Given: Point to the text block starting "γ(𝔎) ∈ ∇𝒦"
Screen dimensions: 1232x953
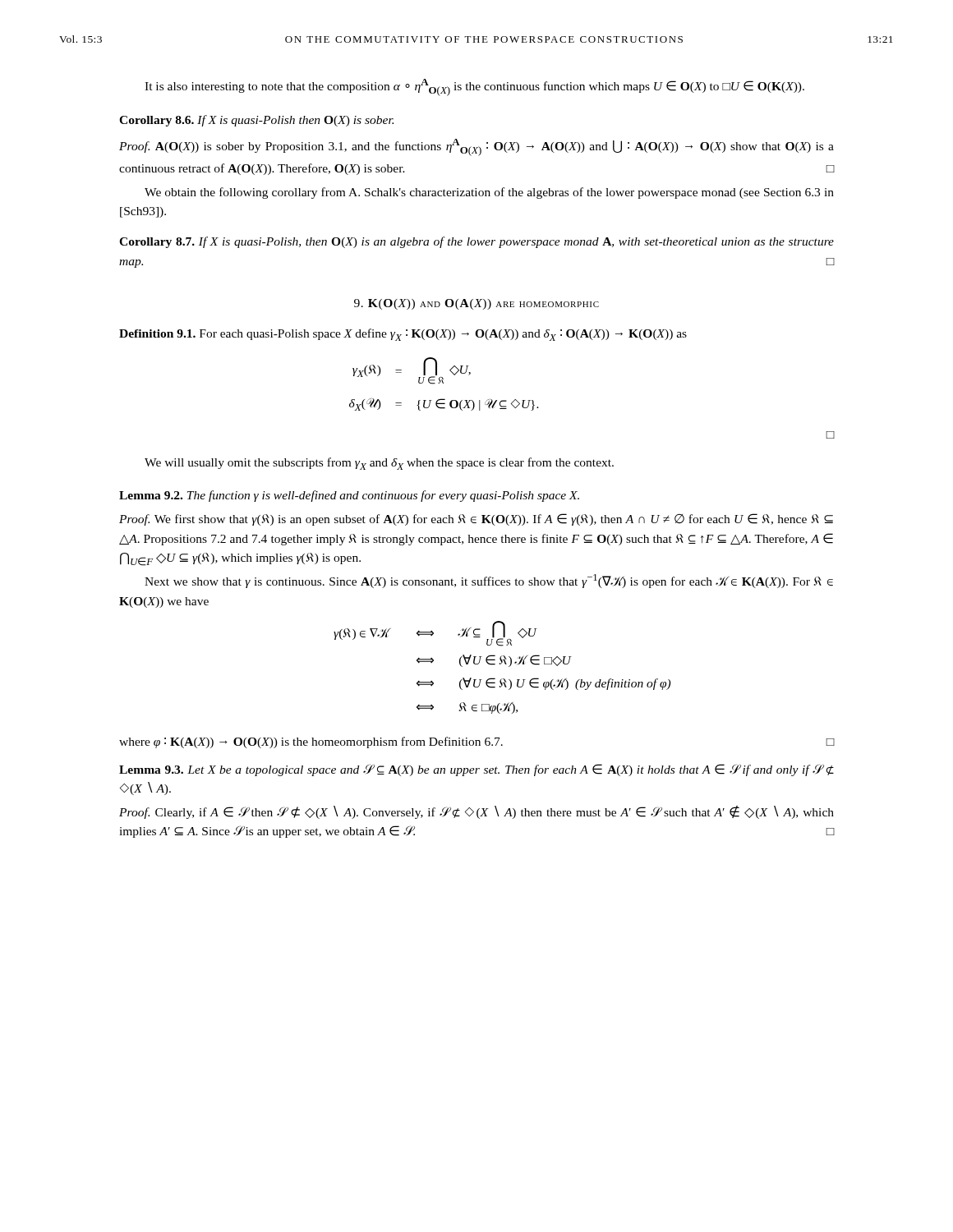Looking at the screenshot, I should coord(476,669).
